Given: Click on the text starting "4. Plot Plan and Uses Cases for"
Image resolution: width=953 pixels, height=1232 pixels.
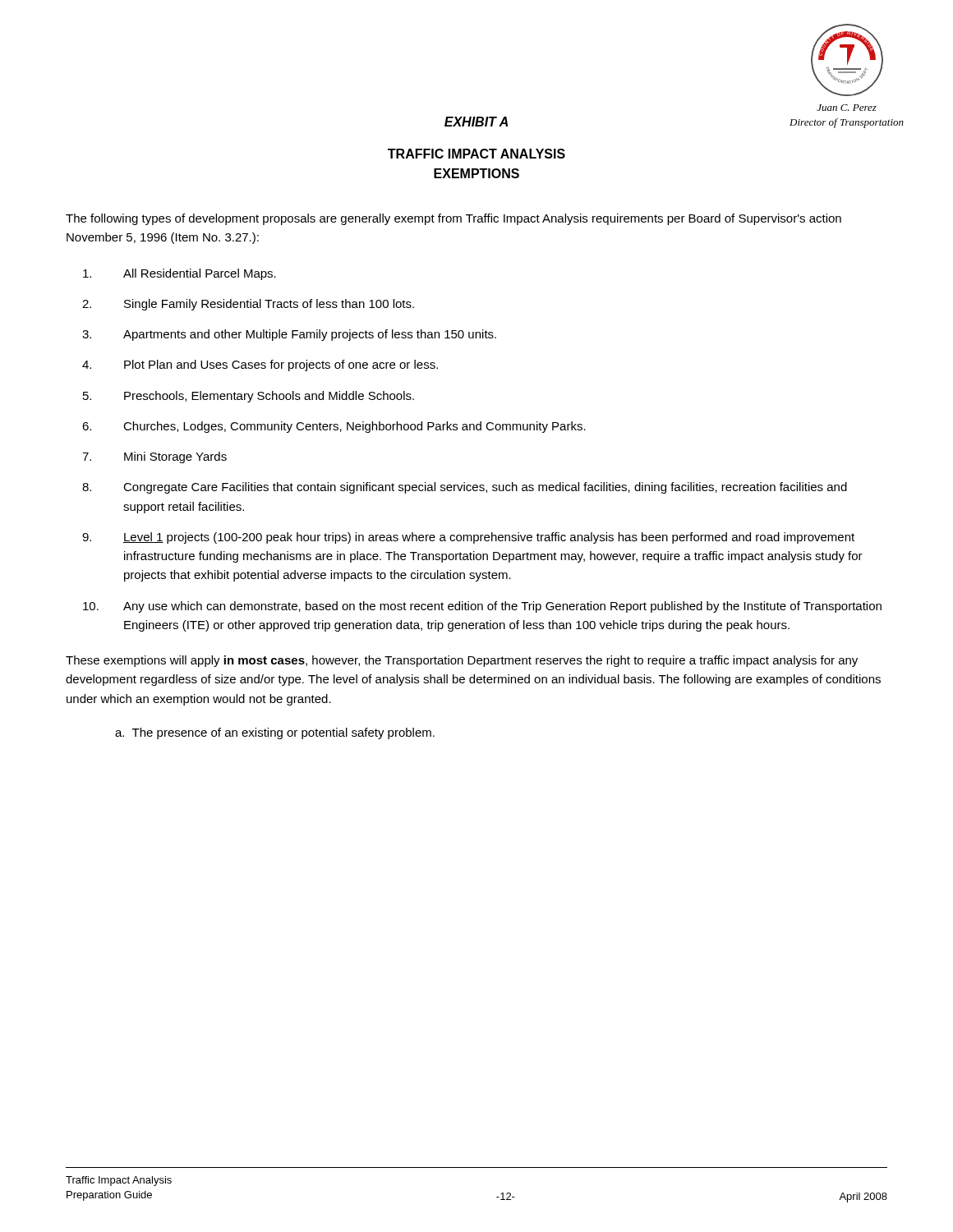Looking at the screenshot, I should 260,365.
